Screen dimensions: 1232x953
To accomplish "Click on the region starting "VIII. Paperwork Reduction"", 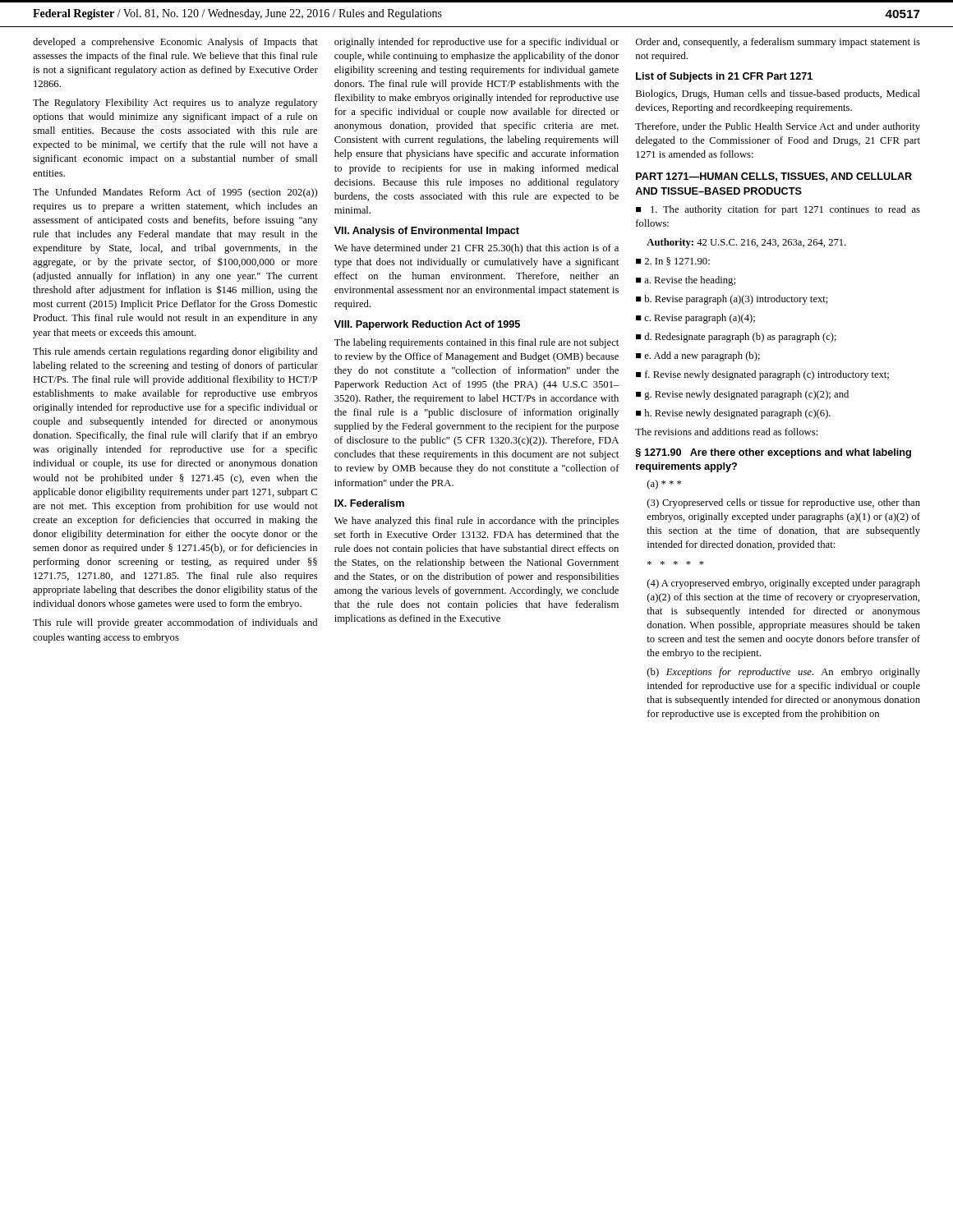I will pos(427,325).
